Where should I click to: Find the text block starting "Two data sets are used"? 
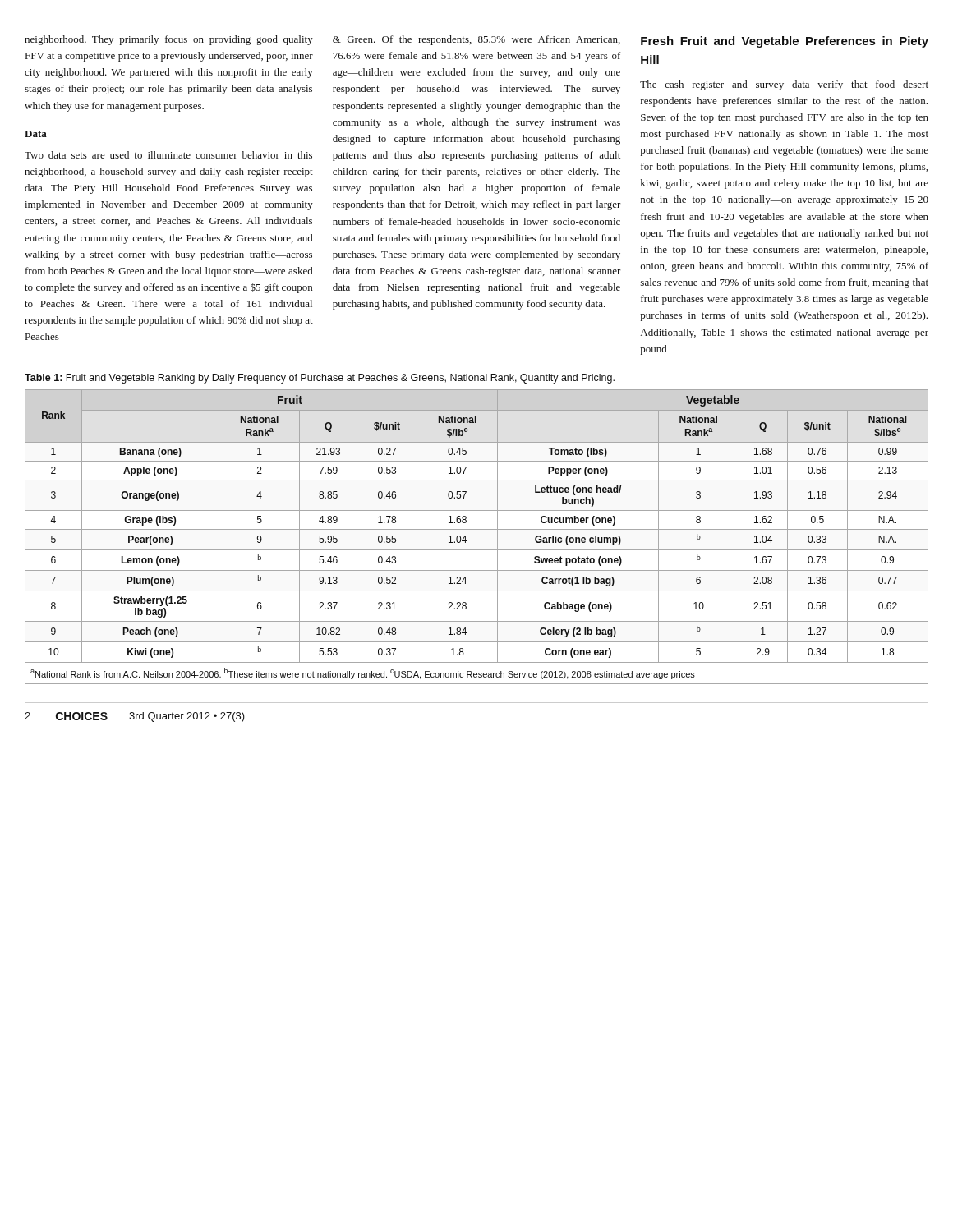coord(169,246)
